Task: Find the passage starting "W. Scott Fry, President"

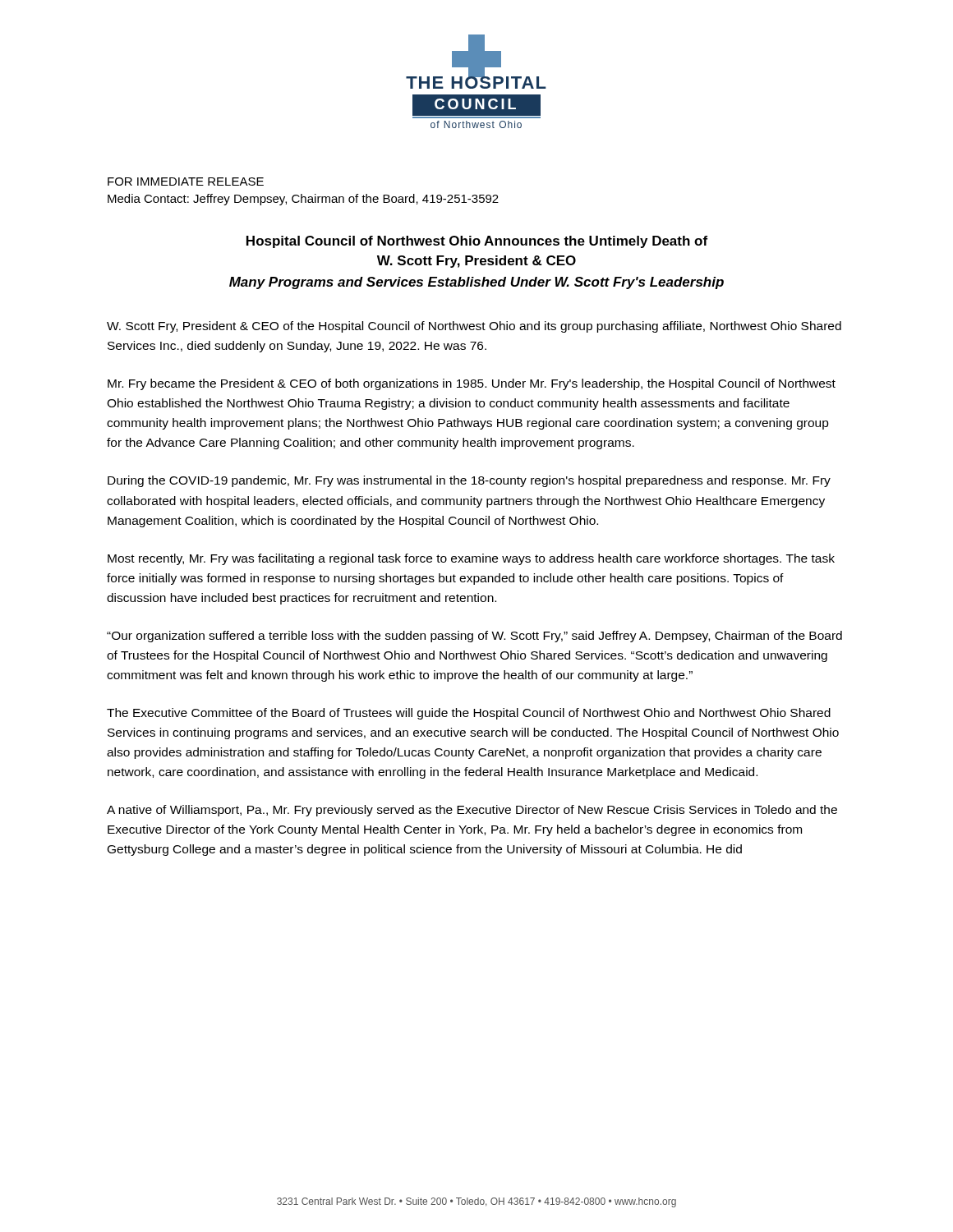Action: pos(474,336)
